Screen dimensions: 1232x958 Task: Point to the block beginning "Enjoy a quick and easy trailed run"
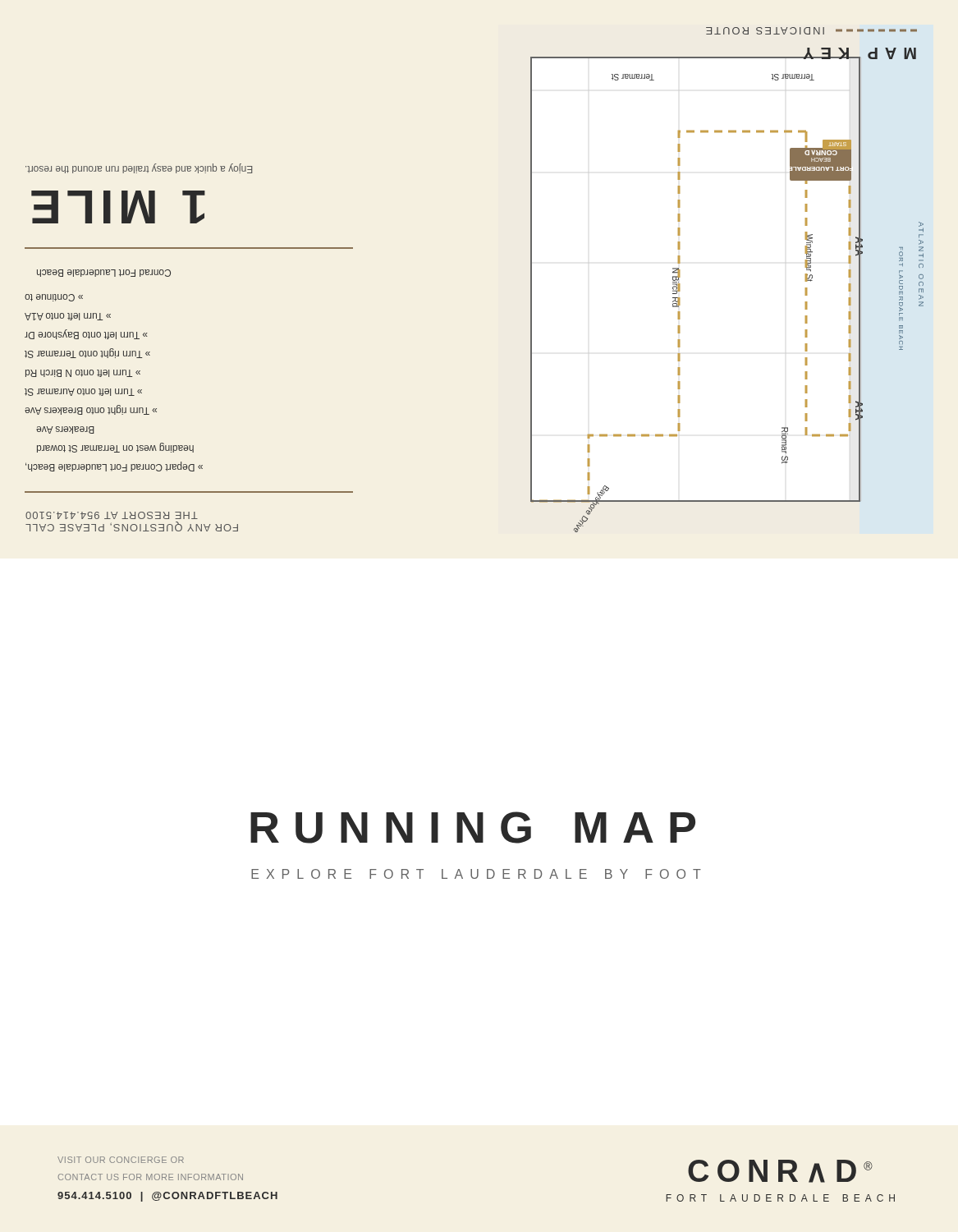[139, 169]
